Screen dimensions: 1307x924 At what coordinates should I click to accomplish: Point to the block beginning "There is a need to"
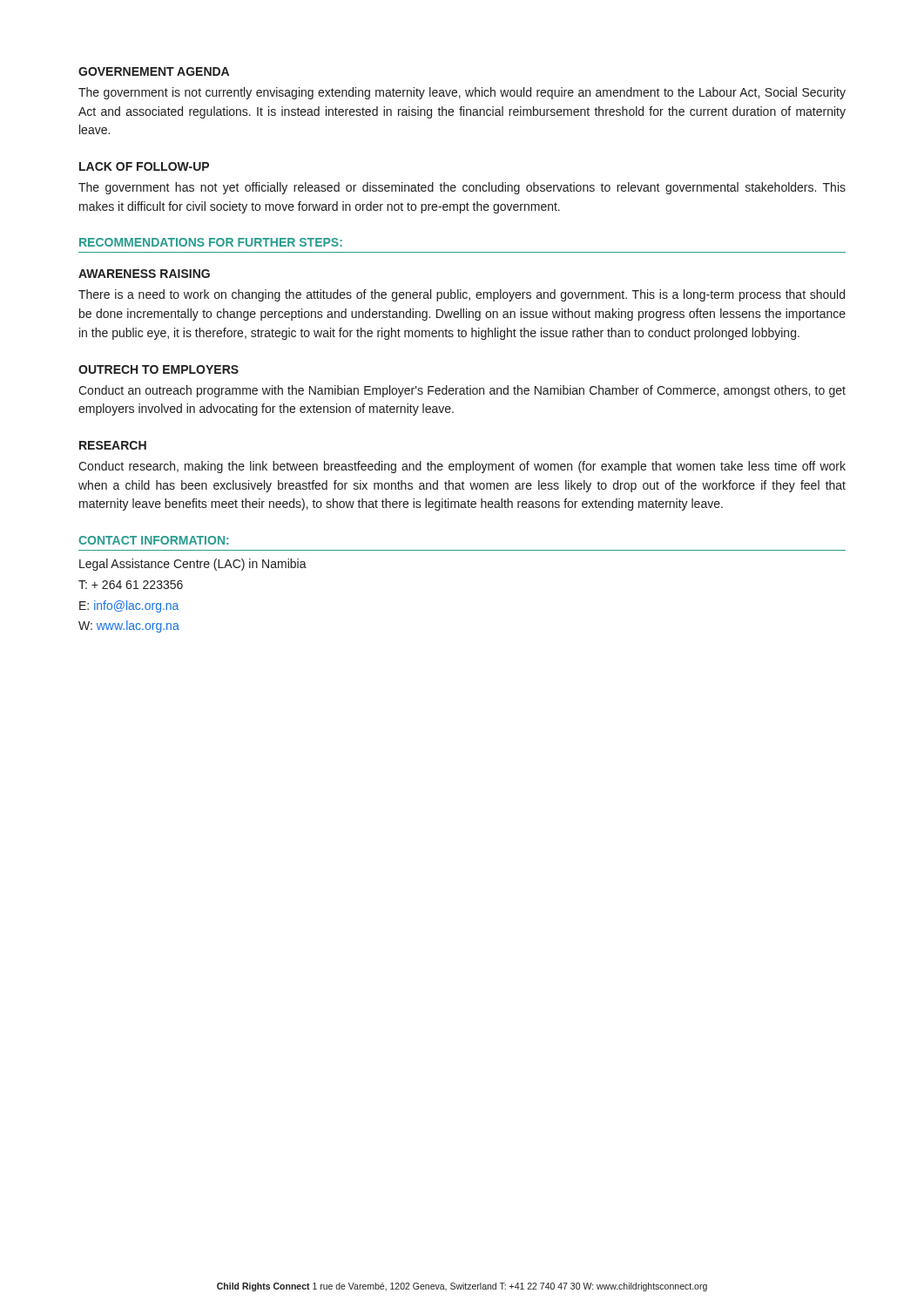coord(462,314)
